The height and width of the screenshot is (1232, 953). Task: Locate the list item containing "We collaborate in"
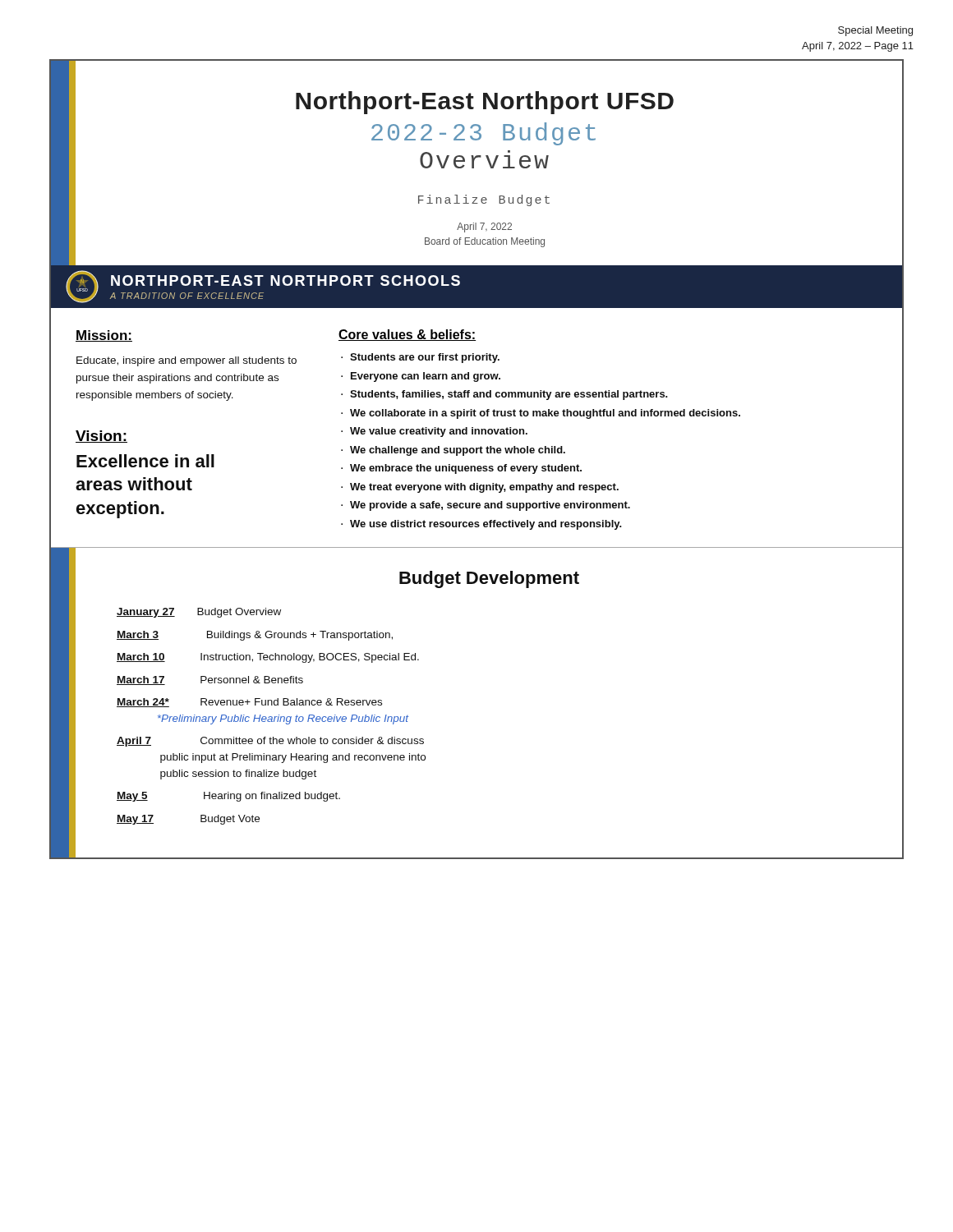[x=545, y=412]
